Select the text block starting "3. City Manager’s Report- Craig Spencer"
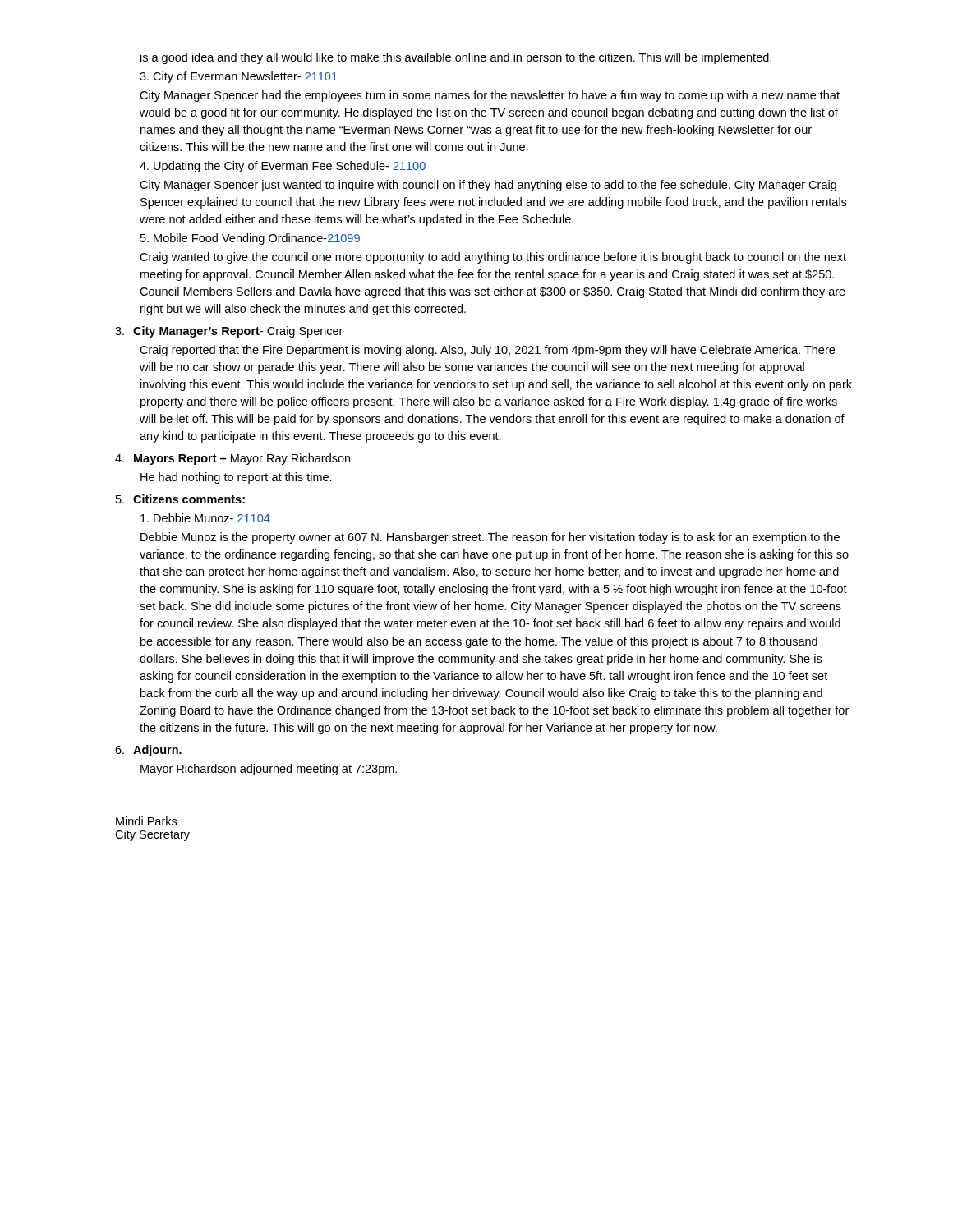 pyautogui.click(x=229, y=332)
